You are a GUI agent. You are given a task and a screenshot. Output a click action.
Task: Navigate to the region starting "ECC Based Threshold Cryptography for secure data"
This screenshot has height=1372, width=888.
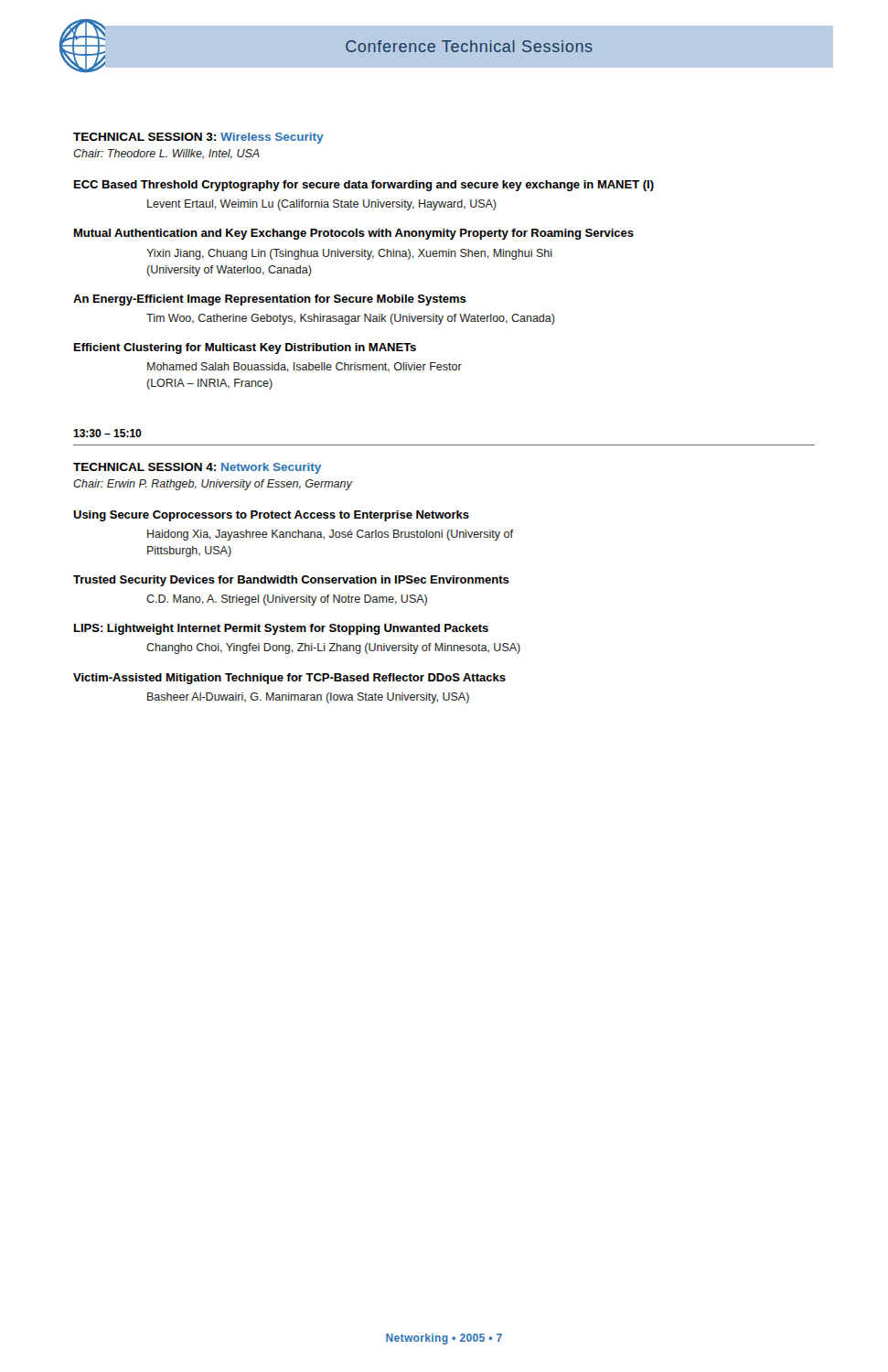tap(444, 195)
